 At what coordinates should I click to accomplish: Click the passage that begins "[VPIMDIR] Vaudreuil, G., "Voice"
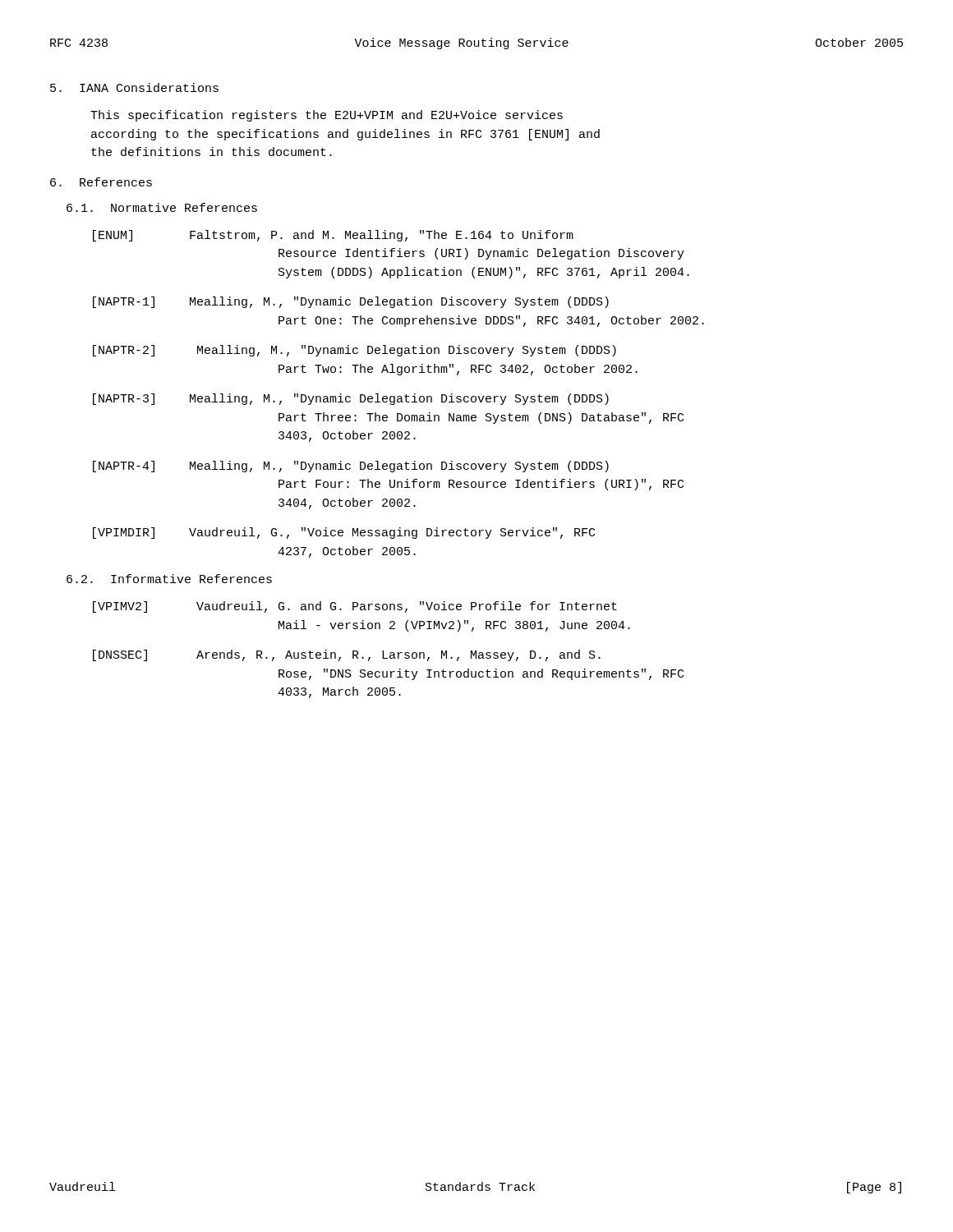pyautogui.click(x=497, y=543)
